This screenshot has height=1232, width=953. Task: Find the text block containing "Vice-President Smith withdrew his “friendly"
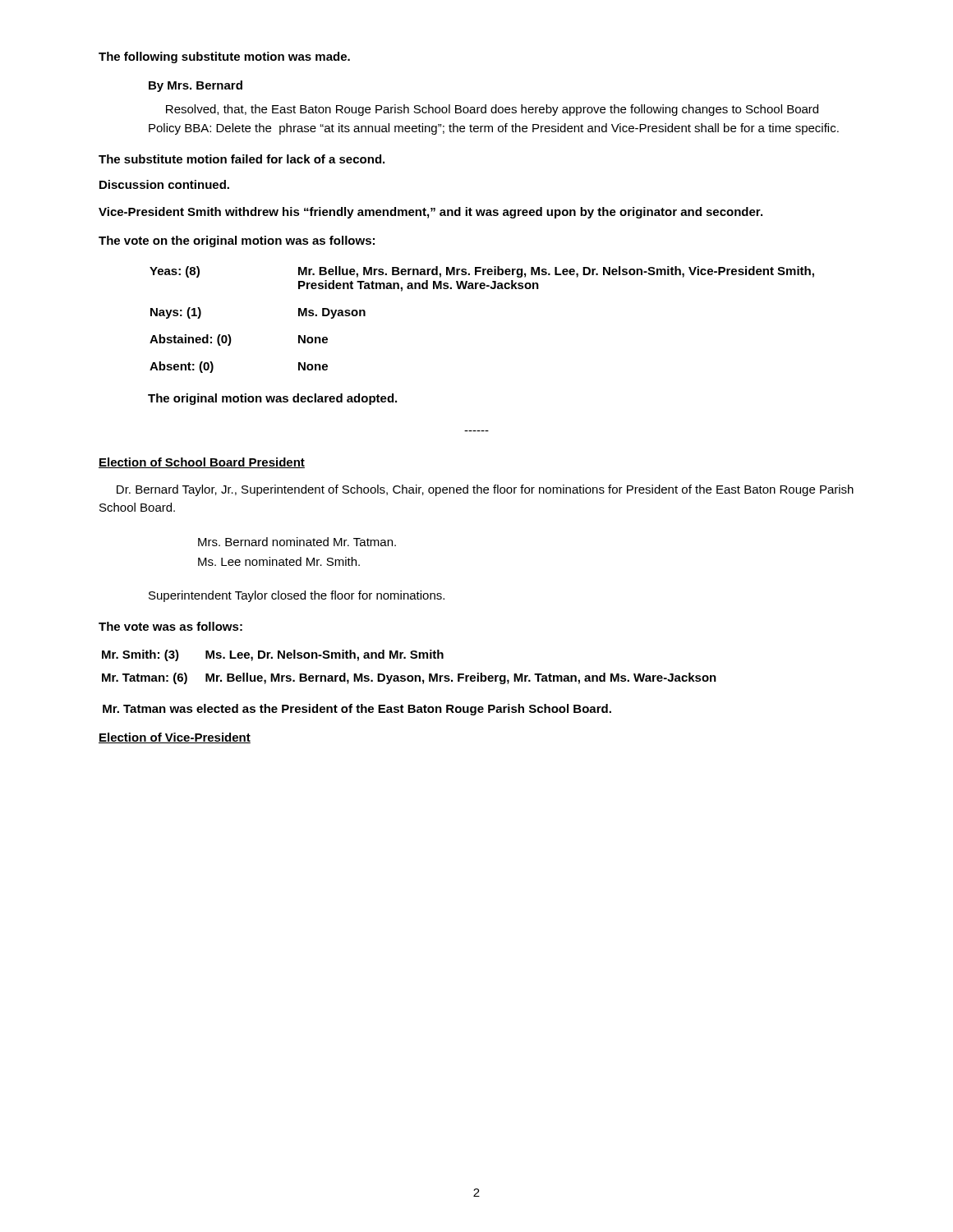click(431, 211)
